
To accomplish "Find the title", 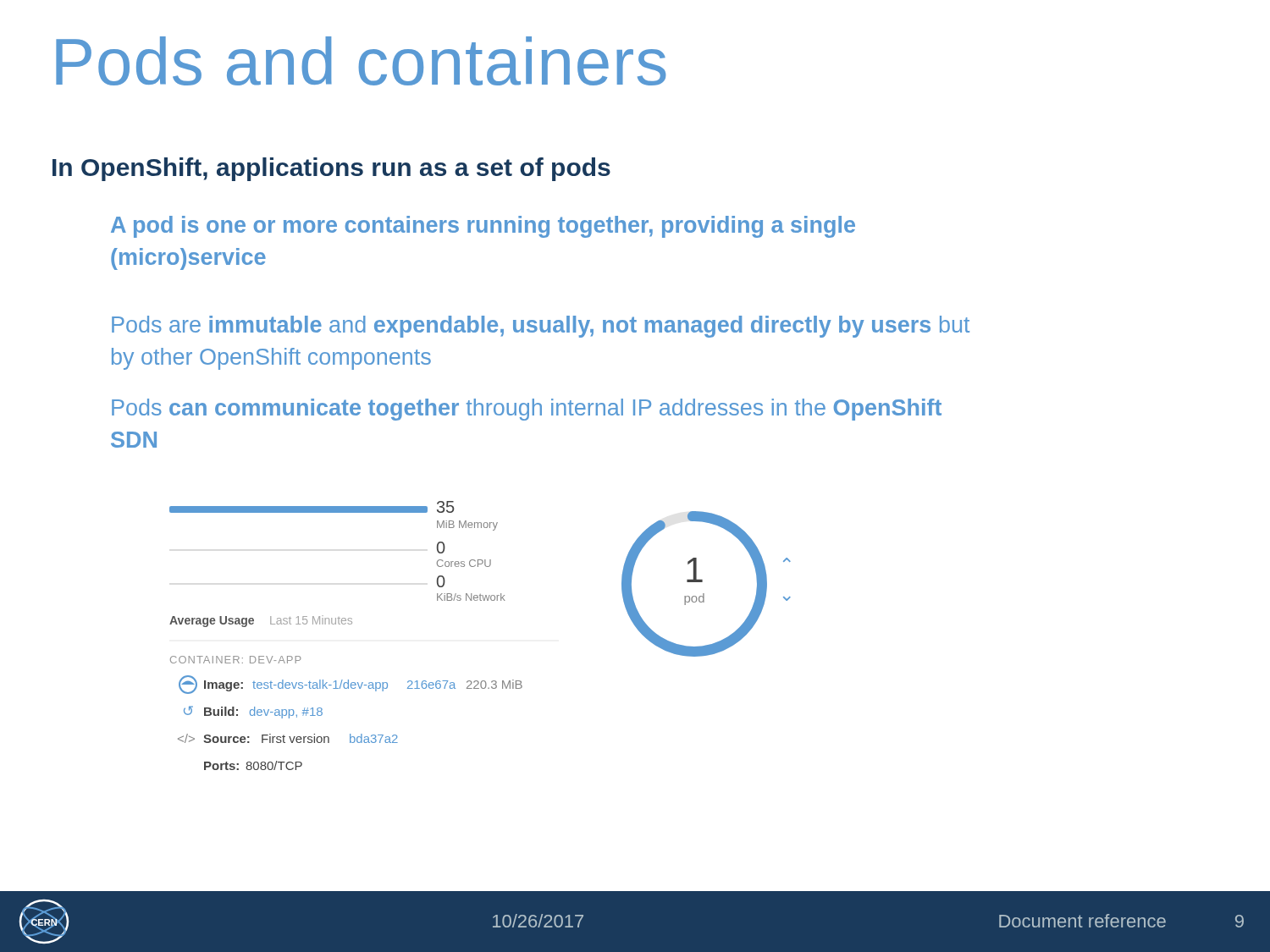I will (x=360, y=62).
